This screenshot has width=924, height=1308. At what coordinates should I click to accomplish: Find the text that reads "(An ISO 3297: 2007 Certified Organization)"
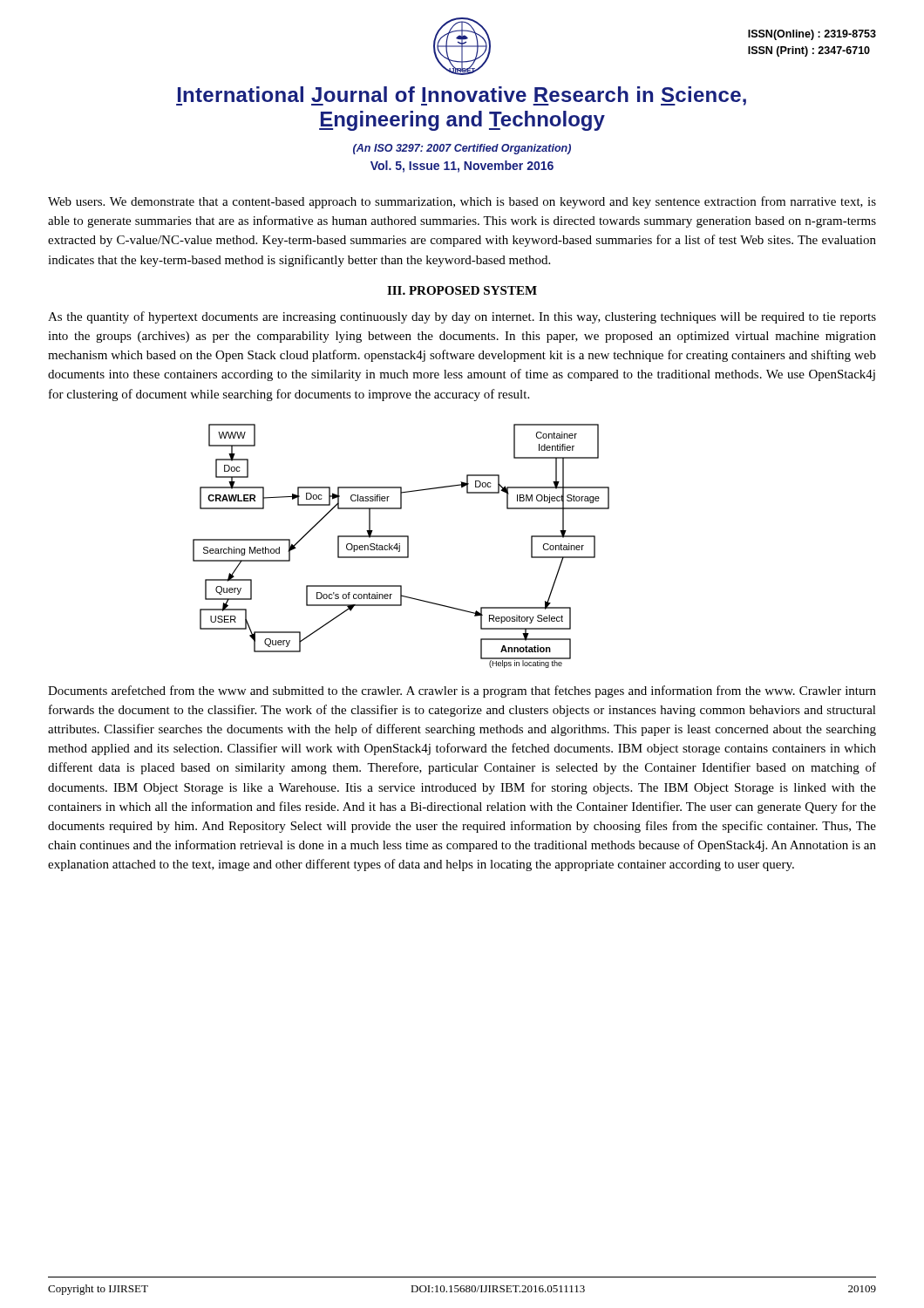point(462,148)
